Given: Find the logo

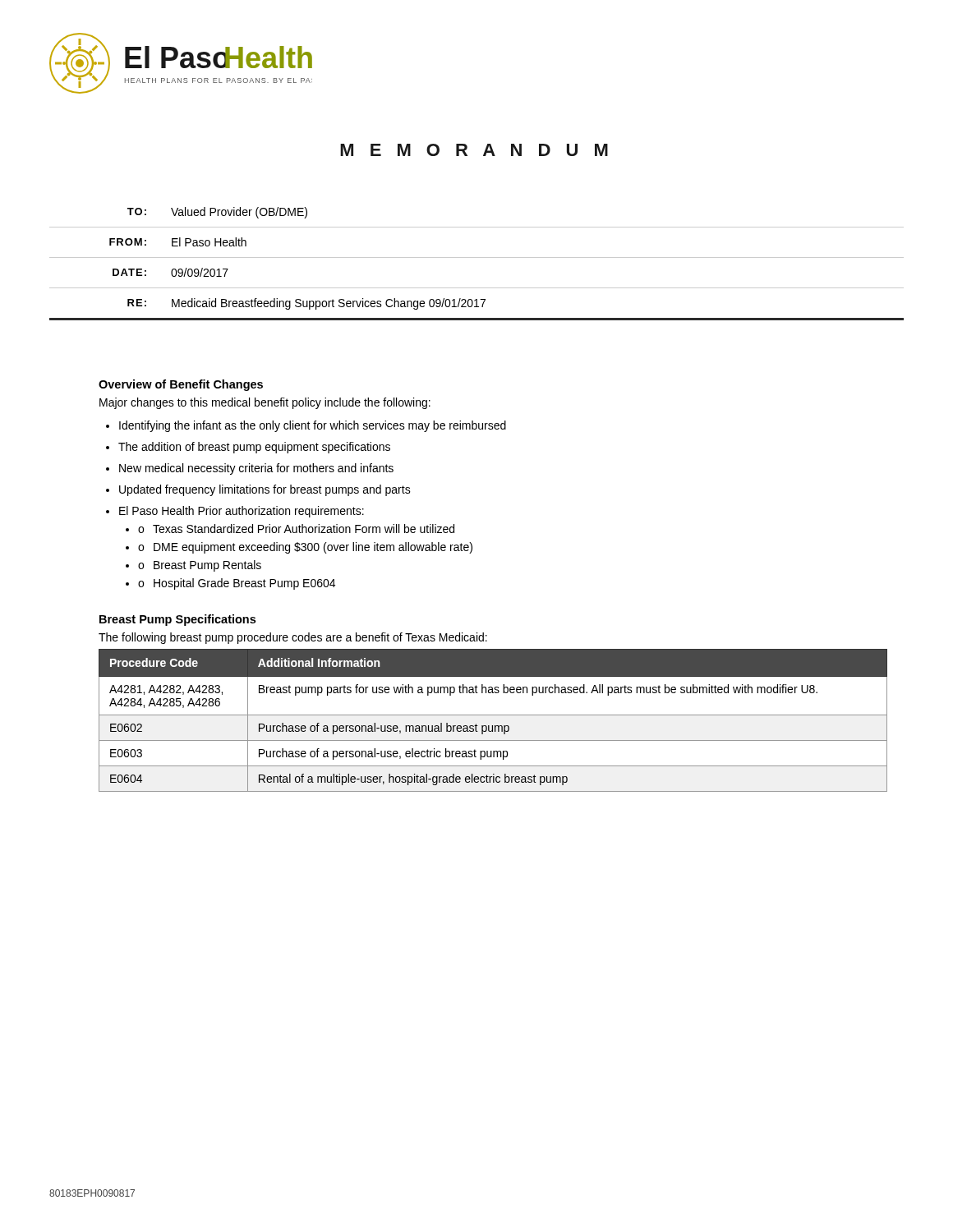Looking at the screenshot, I should (214, 63).
